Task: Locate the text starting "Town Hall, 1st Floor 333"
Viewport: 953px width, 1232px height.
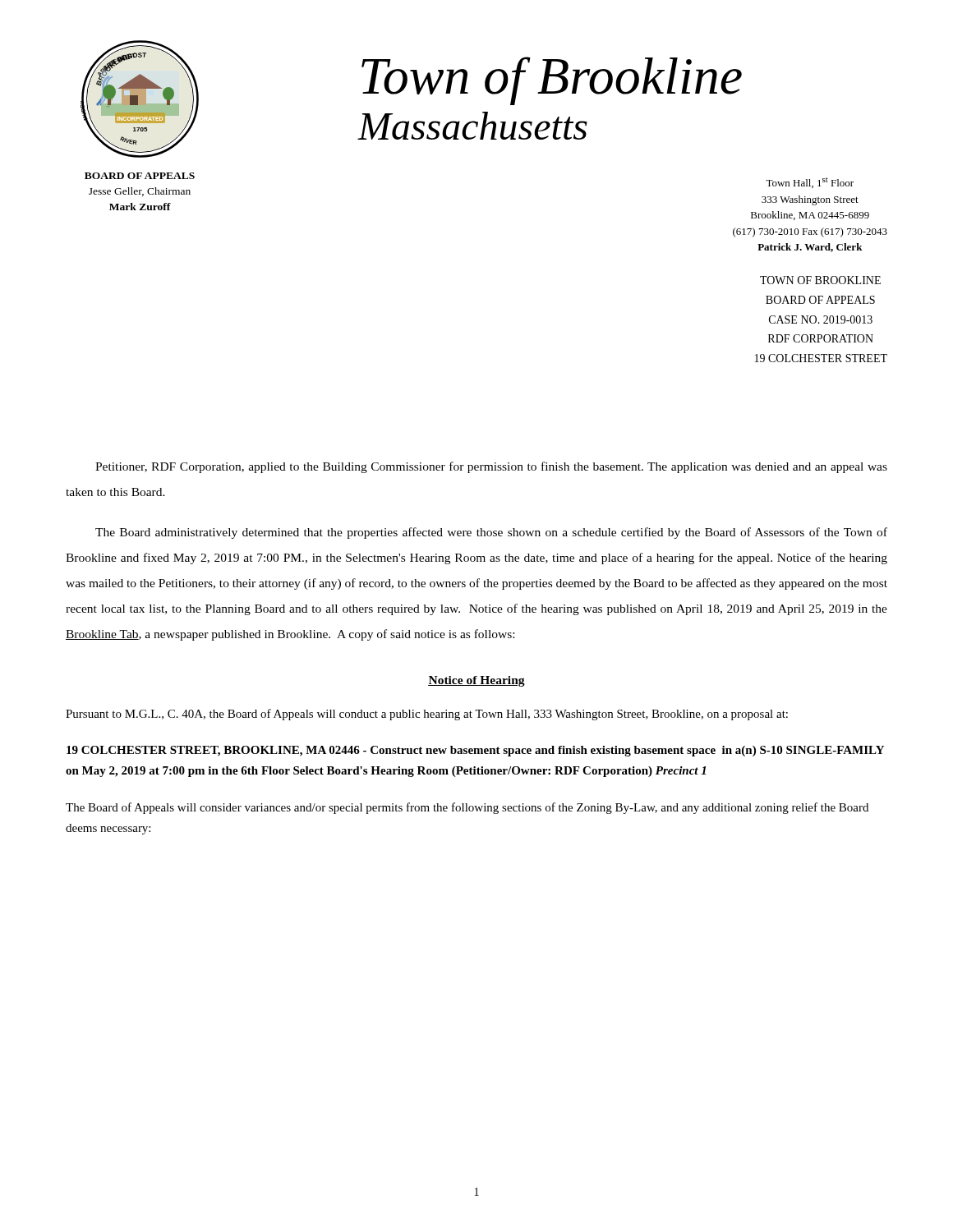Action: click(x=810, y=214)
